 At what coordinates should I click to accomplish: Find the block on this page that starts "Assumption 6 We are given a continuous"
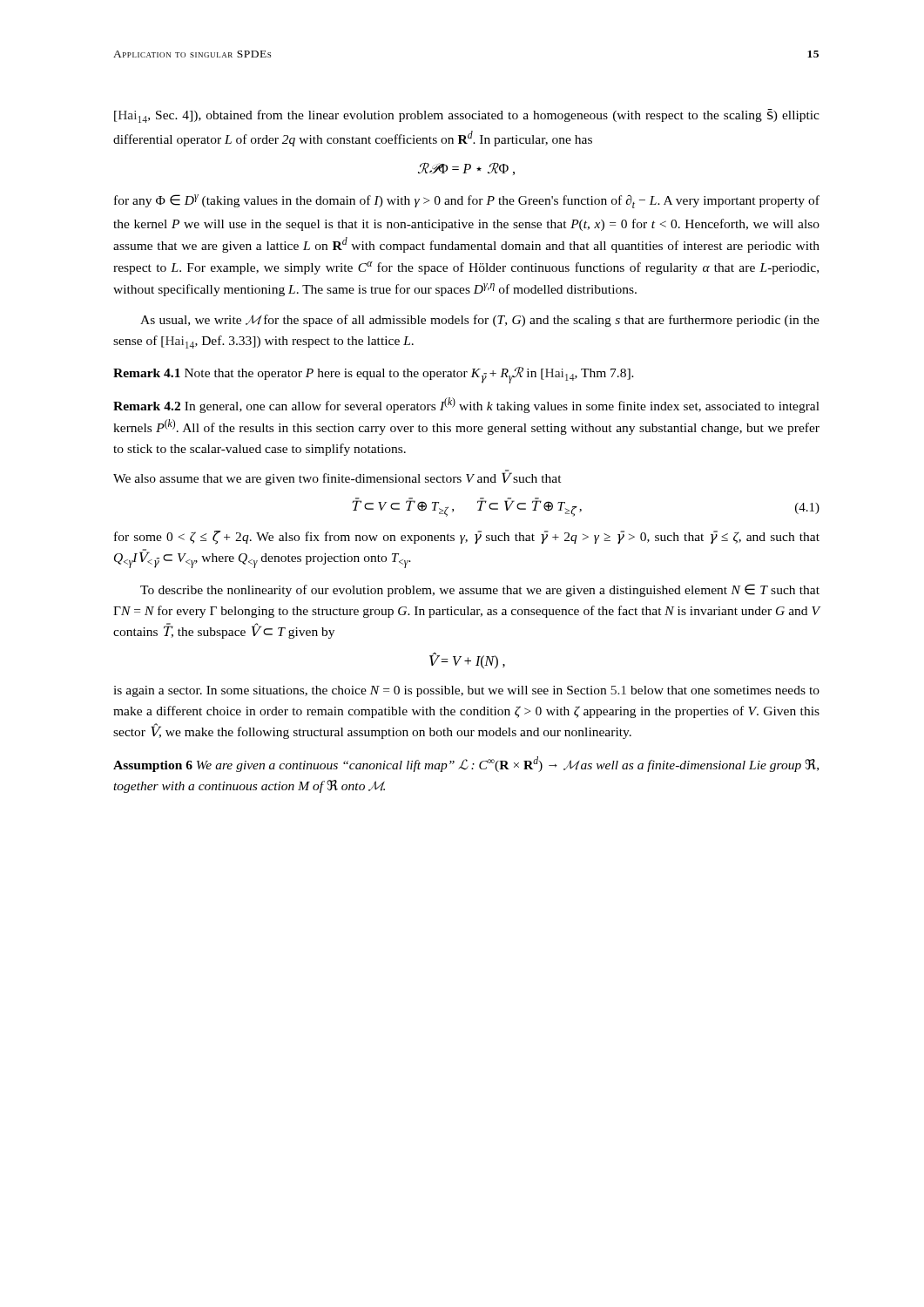(466, 775)
